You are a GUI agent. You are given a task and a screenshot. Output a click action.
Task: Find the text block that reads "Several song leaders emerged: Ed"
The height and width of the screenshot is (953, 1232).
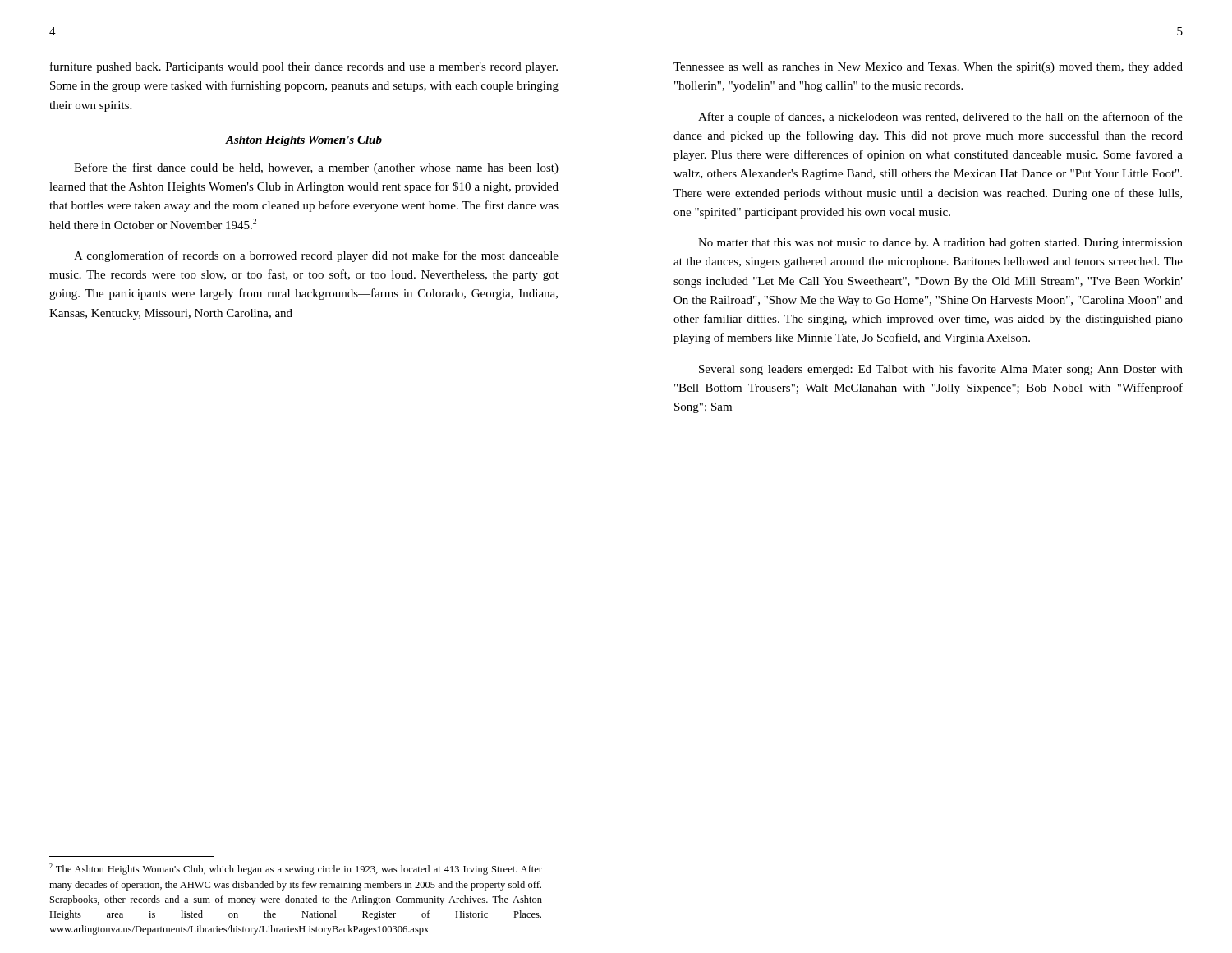pos(928,388)
